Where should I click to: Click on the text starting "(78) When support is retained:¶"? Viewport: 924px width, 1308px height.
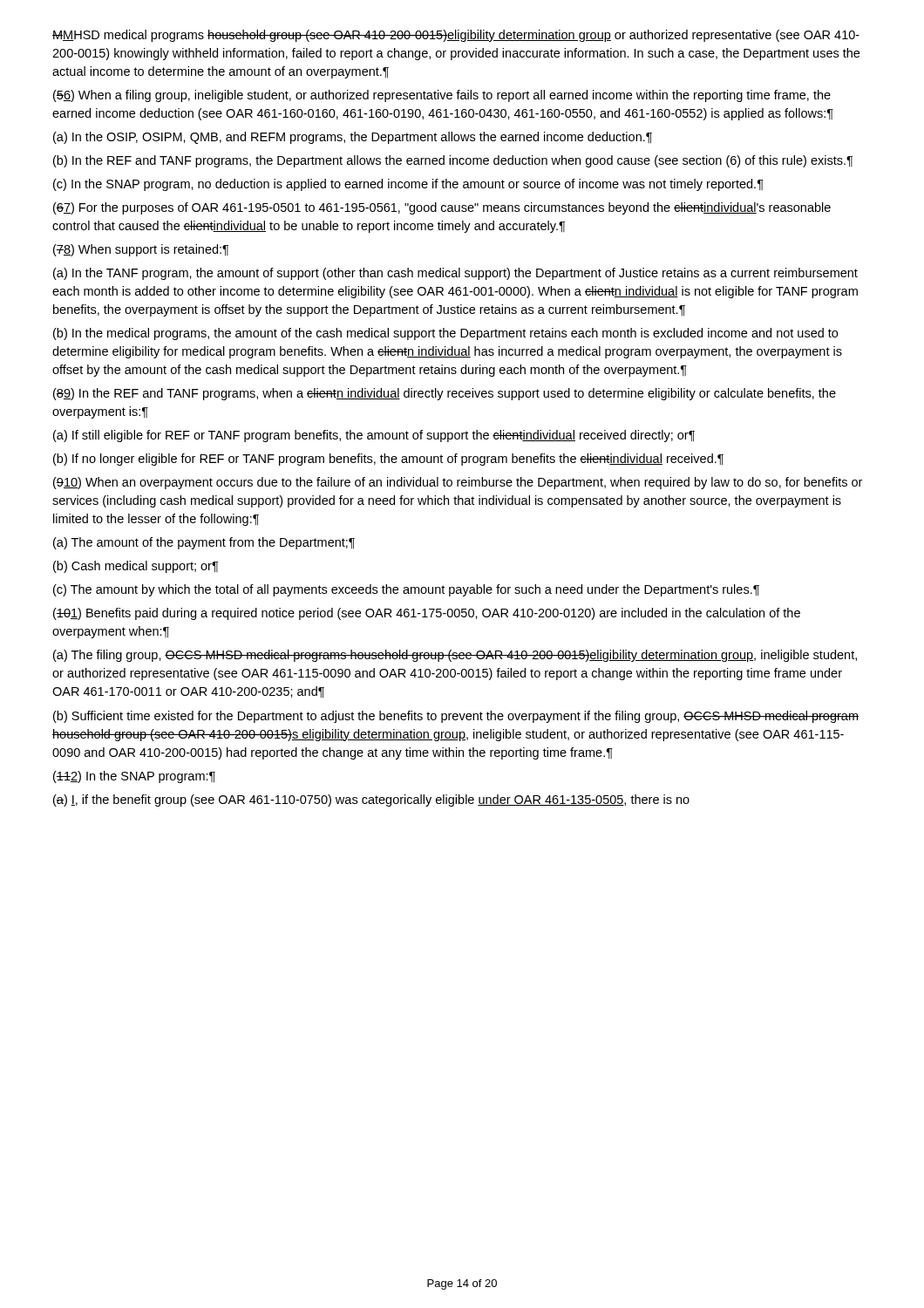tap(141, 250)
